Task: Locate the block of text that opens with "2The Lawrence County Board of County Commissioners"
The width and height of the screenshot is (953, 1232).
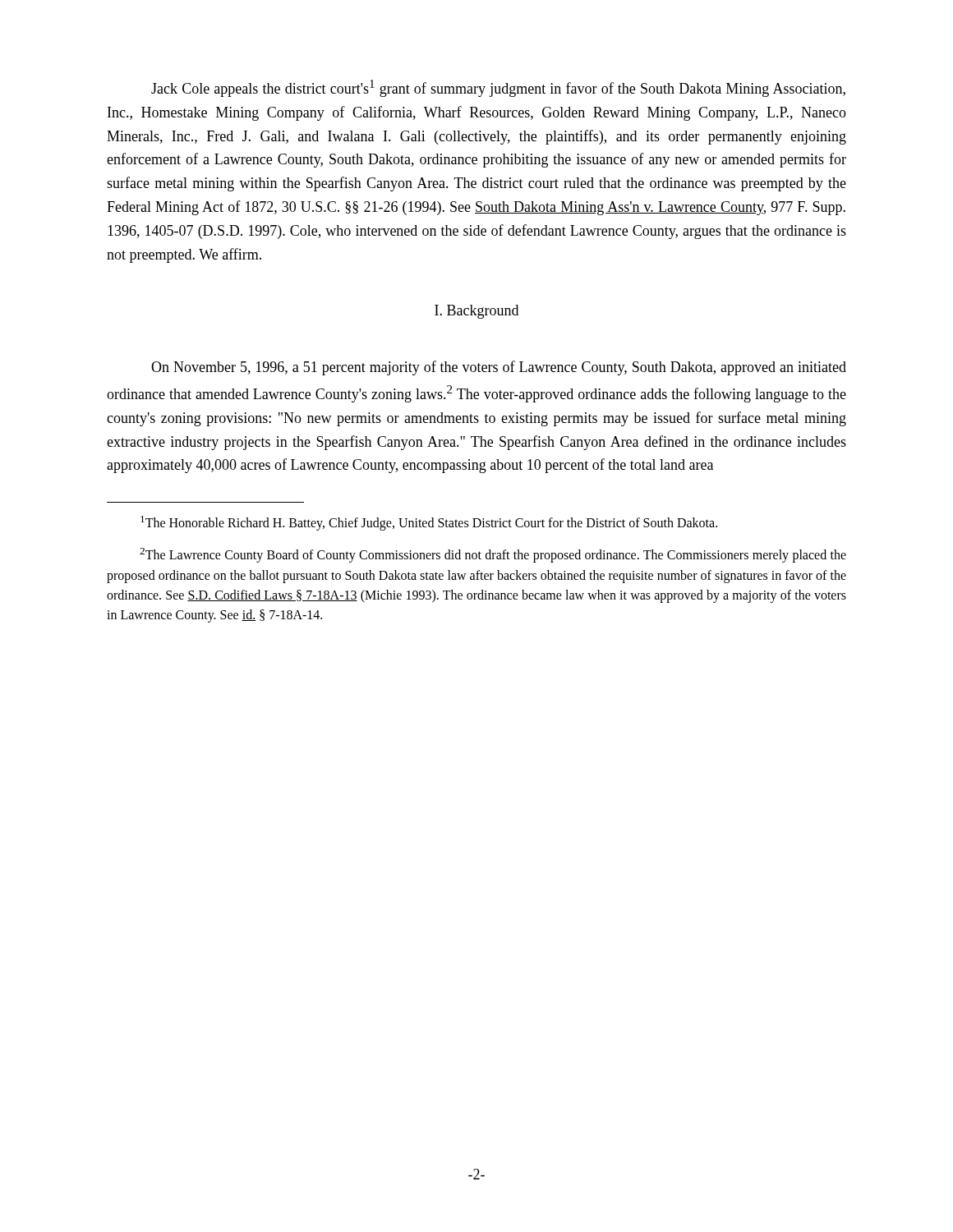Action: point(476,583)
